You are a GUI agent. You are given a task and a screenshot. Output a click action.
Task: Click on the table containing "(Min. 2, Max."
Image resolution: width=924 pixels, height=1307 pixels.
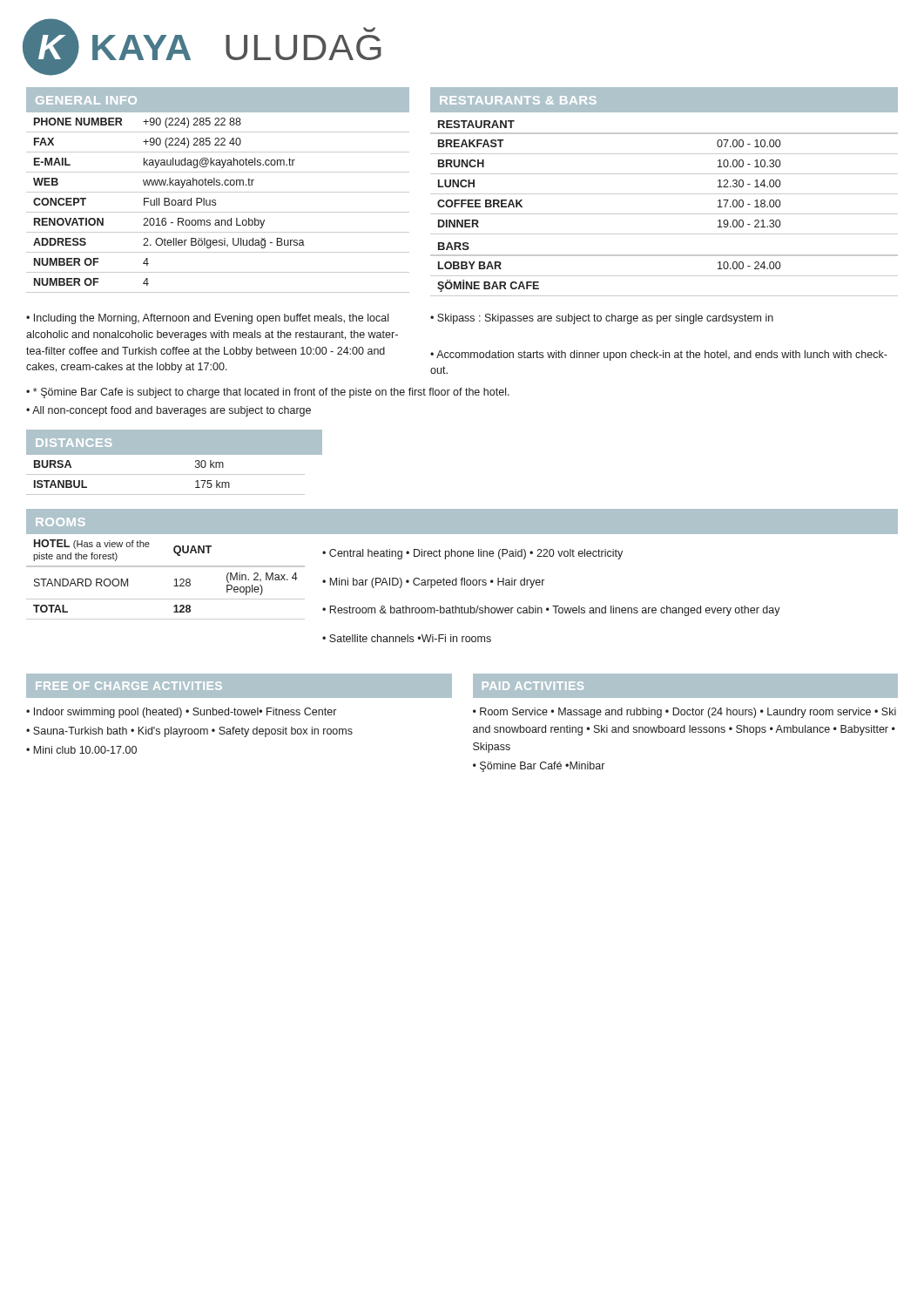pyautogui.click(x=165, y=576)
